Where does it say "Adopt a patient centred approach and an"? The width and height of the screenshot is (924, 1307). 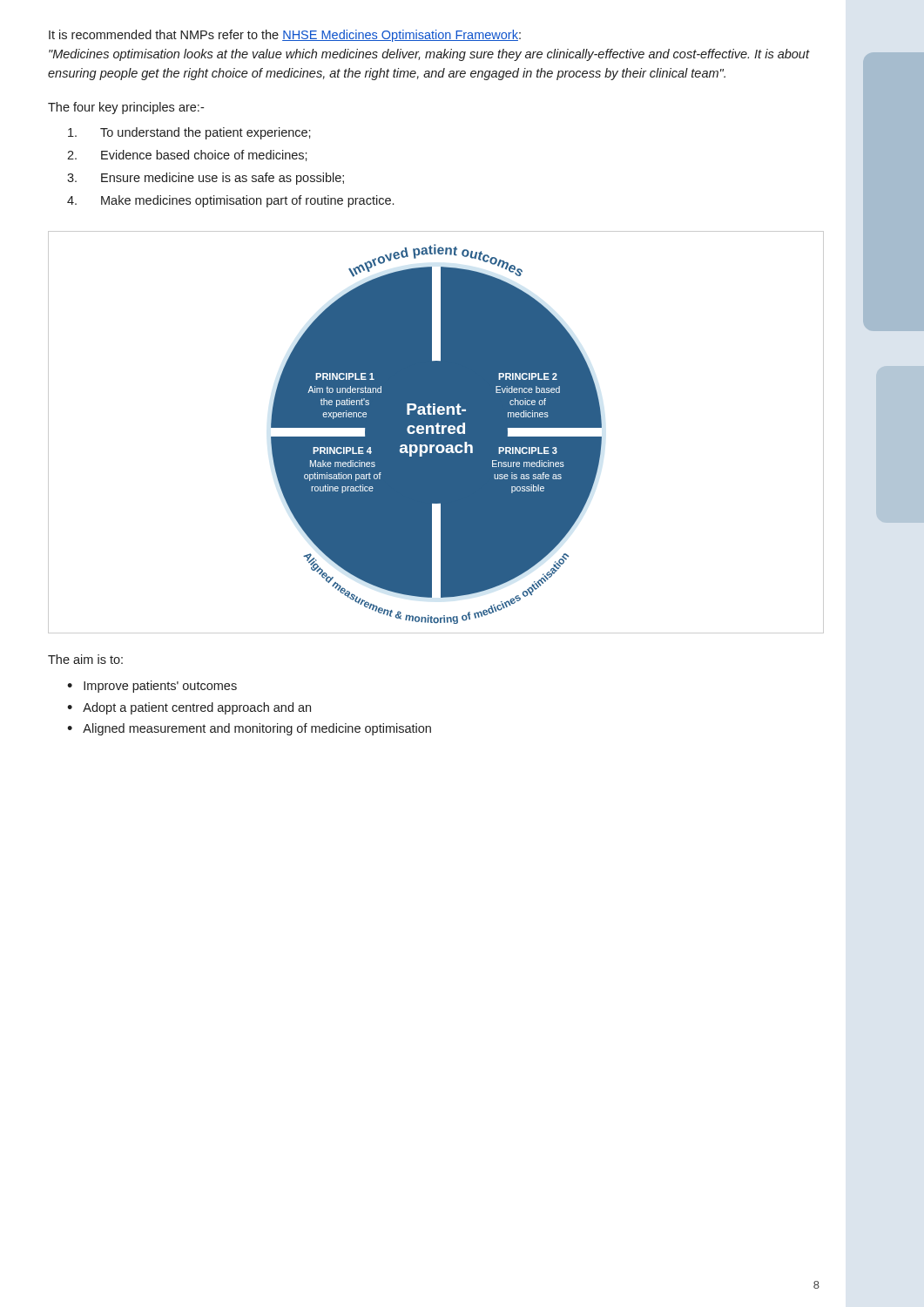coord(189,708)
